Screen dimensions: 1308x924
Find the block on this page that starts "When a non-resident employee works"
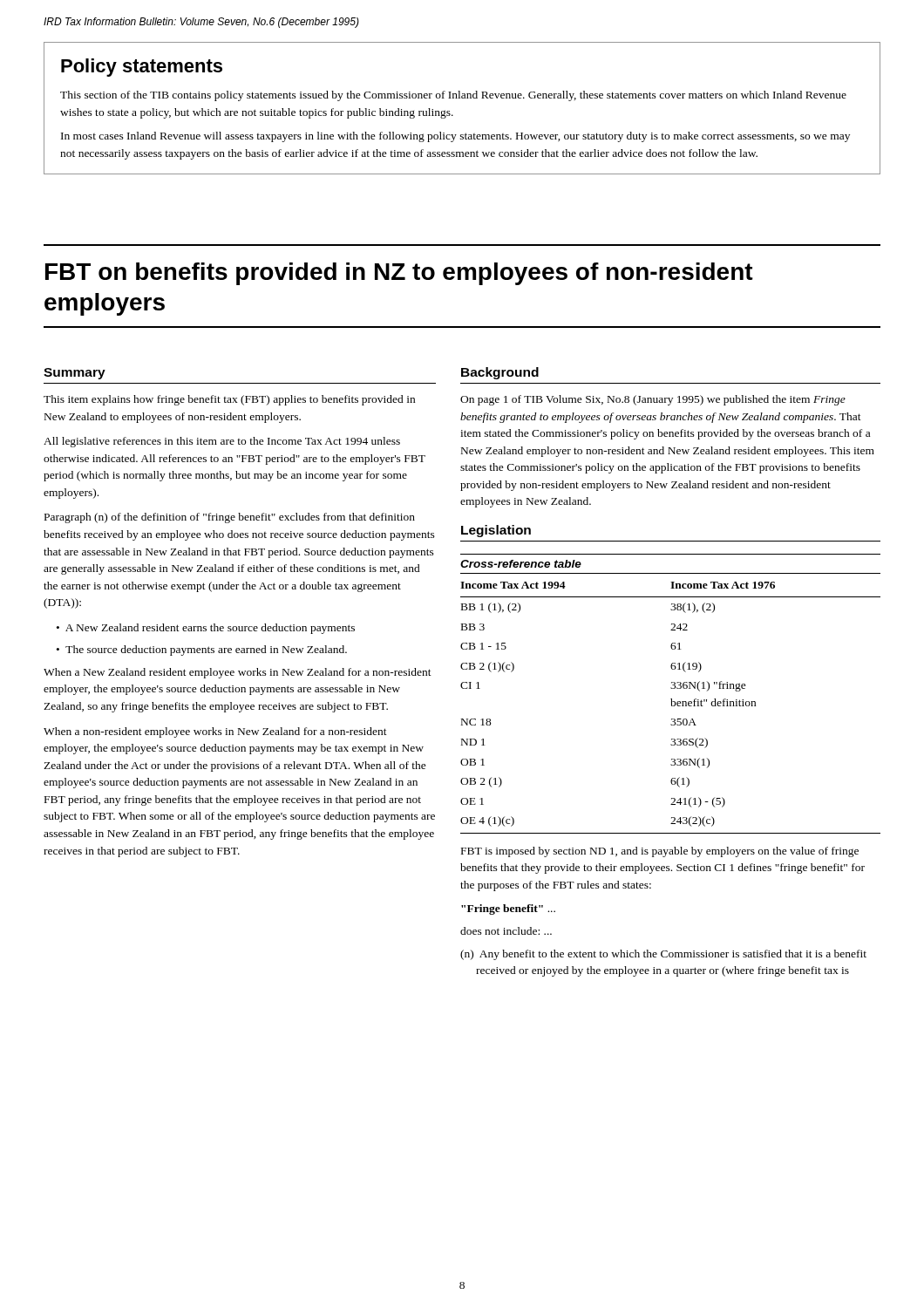pos(240,790)
